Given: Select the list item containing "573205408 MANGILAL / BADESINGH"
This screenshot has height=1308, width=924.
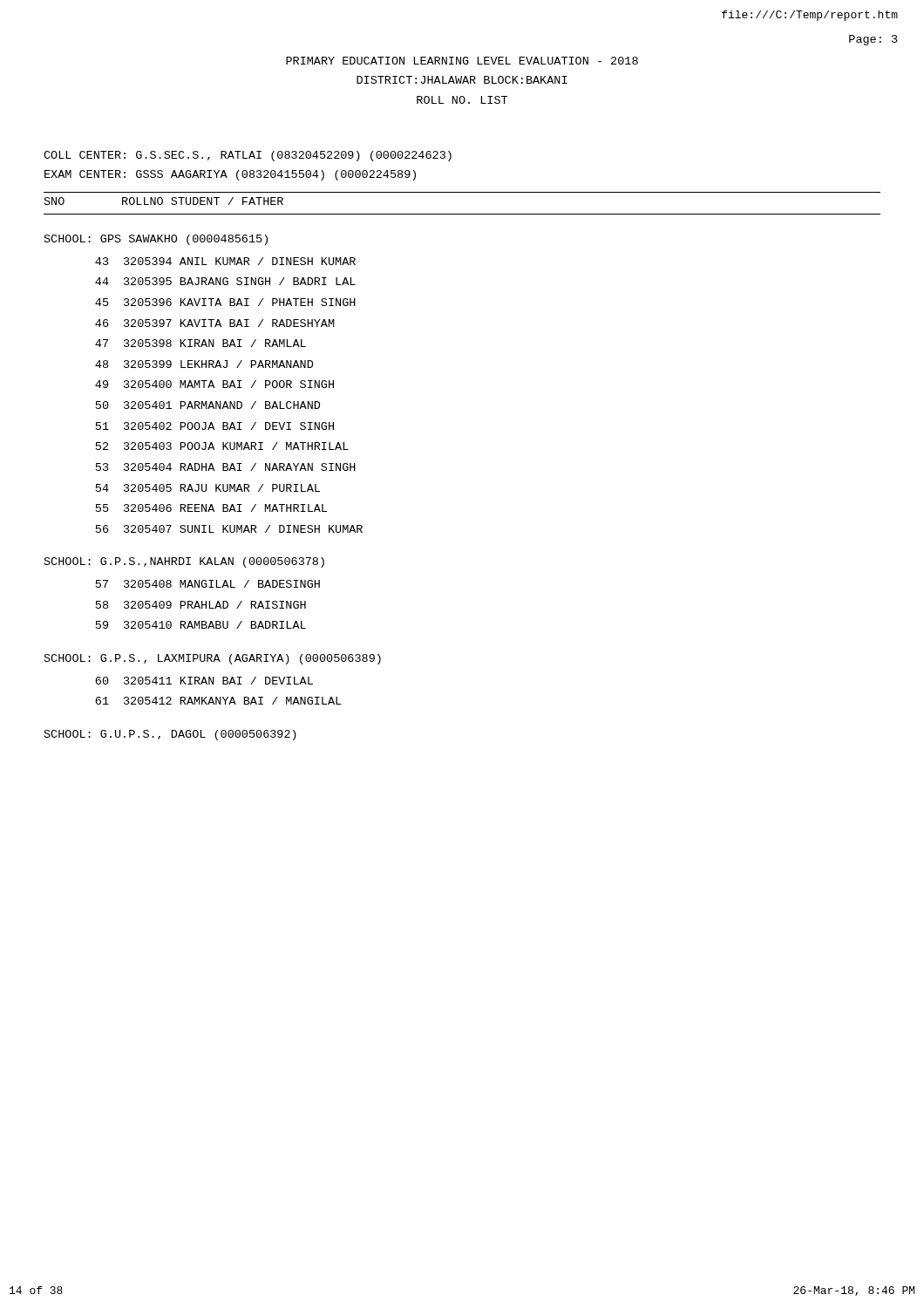Looking at the screenshot, I should click(182, 585).
